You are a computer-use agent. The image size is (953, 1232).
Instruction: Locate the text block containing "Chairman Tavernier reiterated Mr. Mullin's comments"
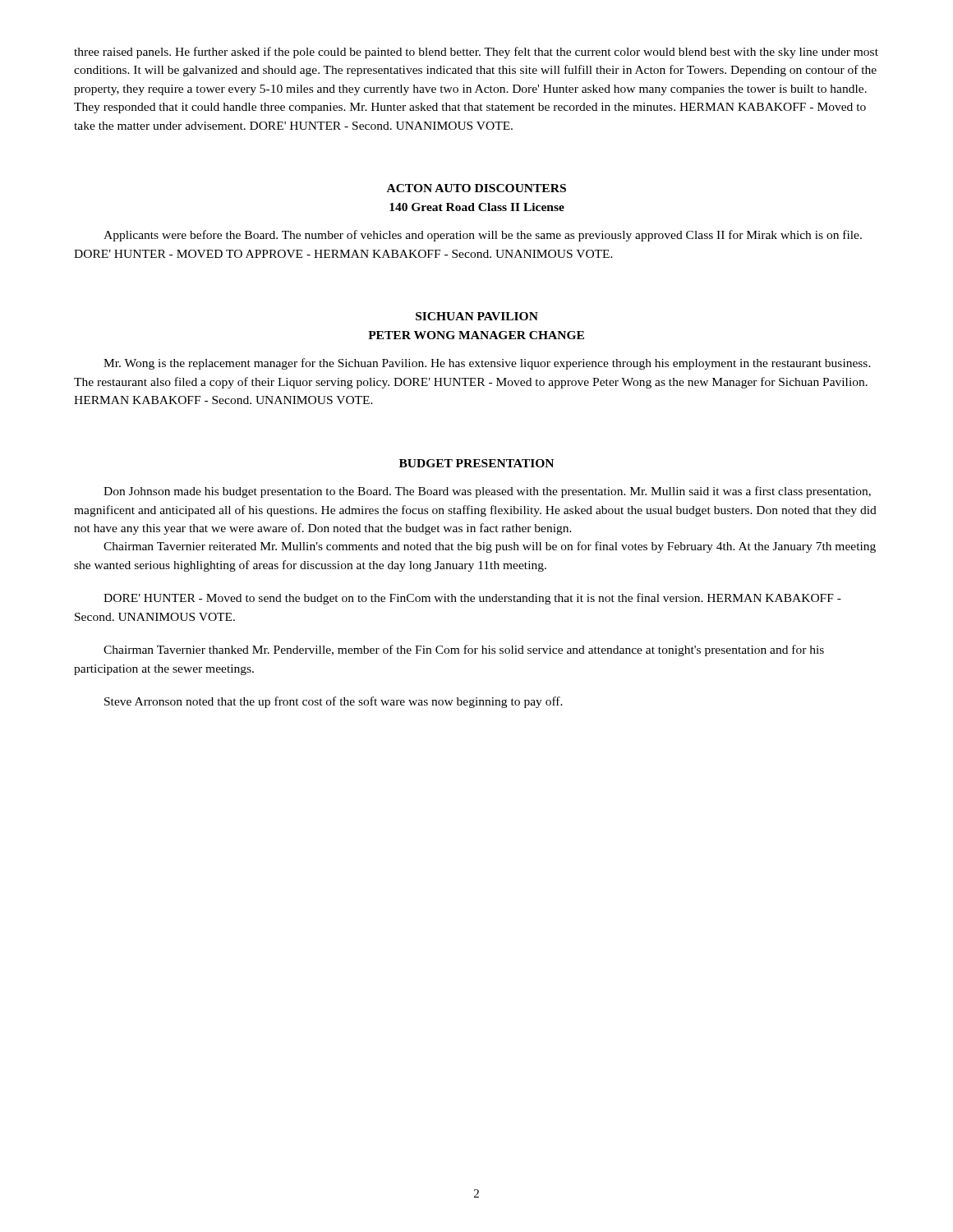[475, 555]
